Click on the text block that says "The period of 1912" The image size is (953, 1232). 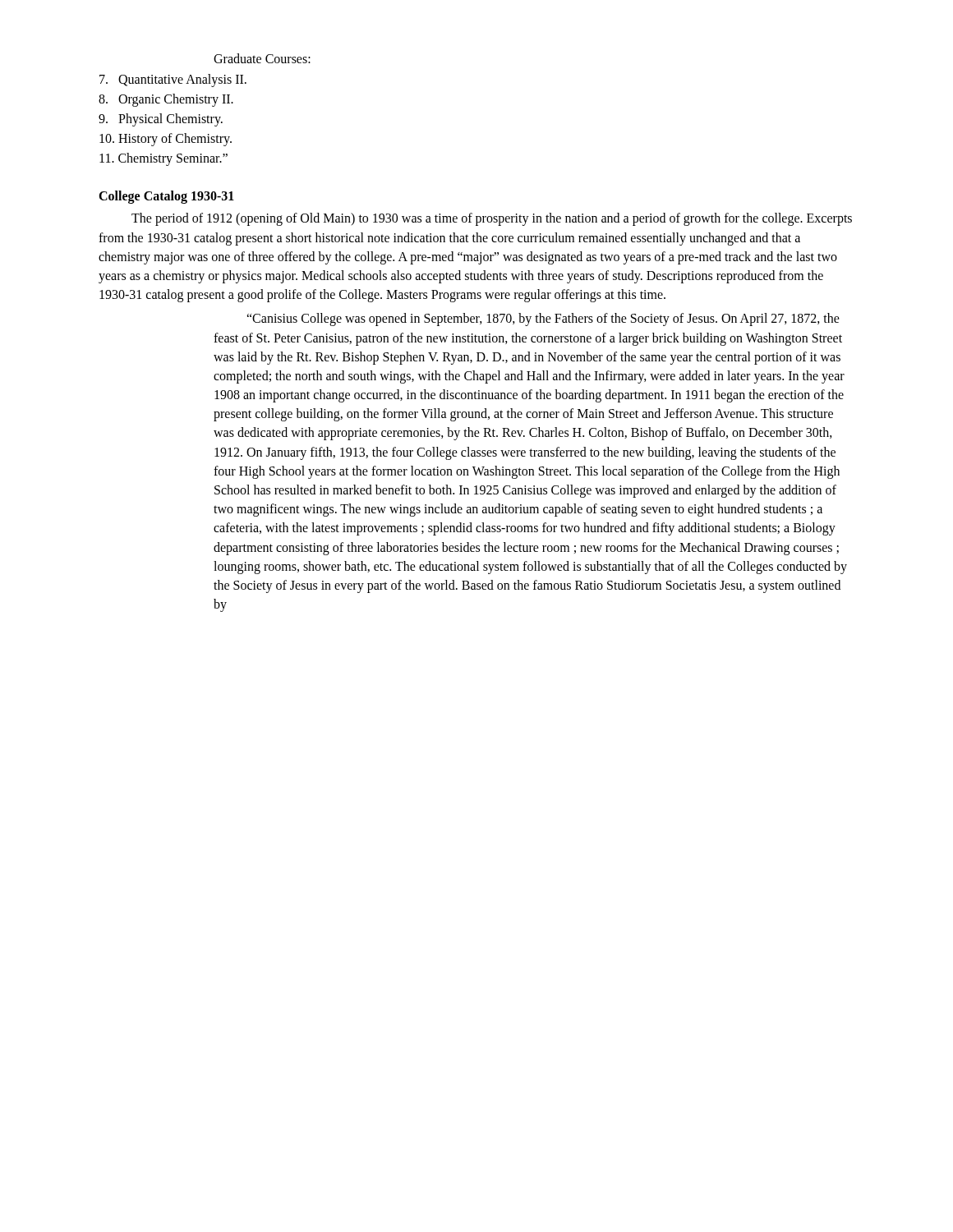476,257
